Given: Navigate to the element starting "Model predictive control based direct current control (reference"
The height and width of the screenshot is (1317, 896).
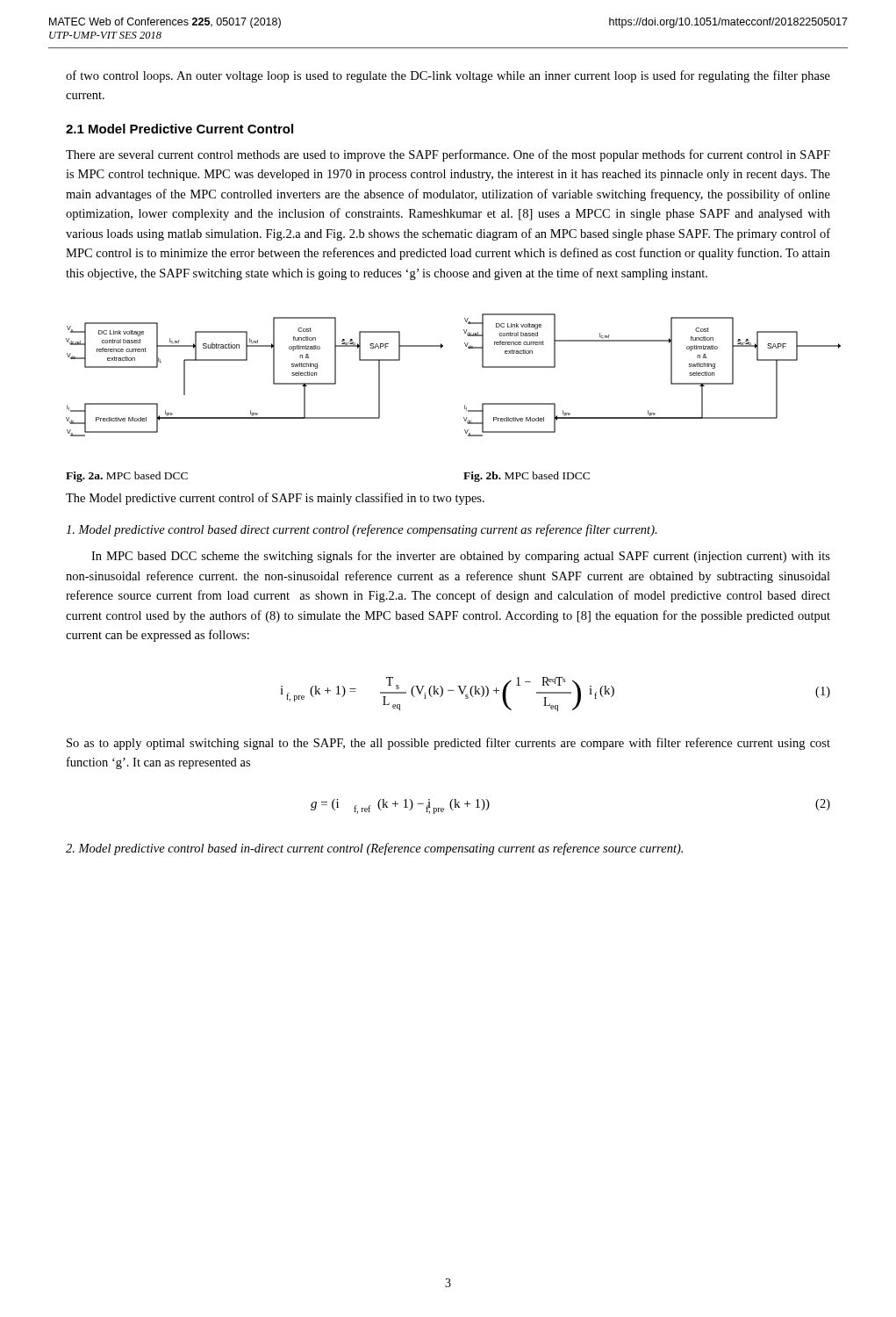Looking at the screenshot, I should click(362, 529).
